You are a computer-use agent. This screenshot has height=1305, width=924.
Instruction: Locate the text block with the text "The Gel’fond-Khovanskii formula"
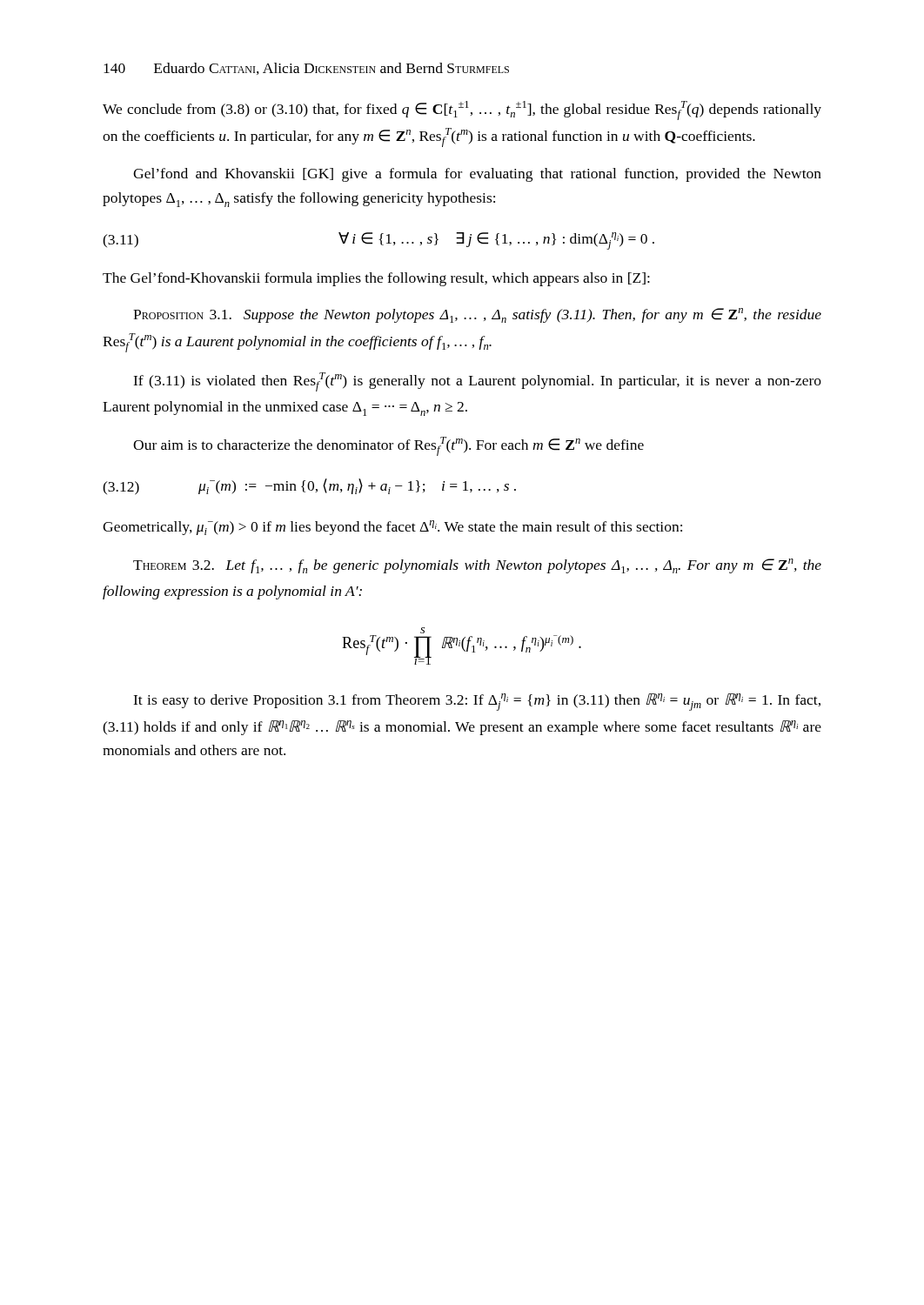(x=462, y=278)
